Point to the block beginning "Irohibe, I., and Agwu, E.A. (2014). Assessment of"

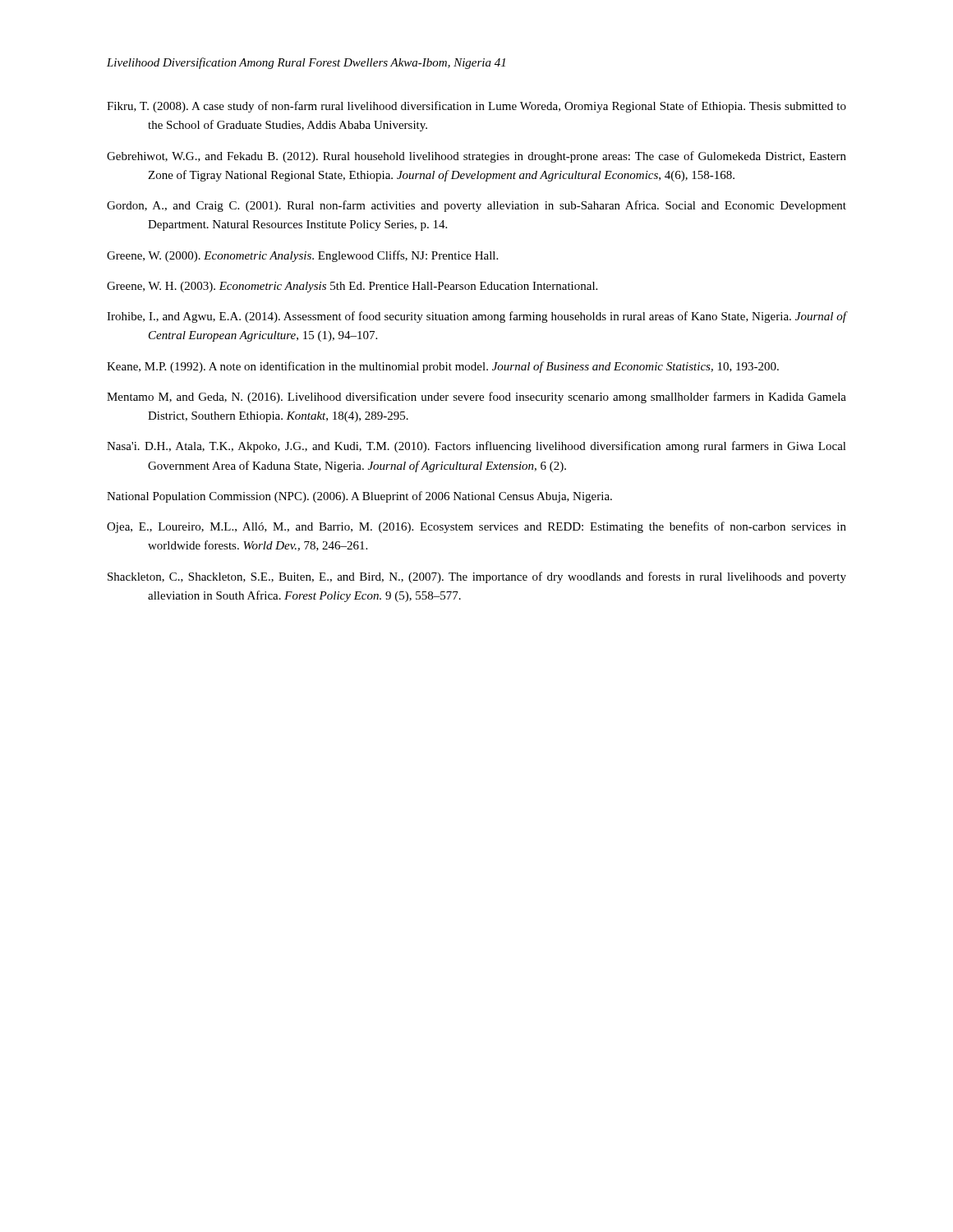click(476, 326)
